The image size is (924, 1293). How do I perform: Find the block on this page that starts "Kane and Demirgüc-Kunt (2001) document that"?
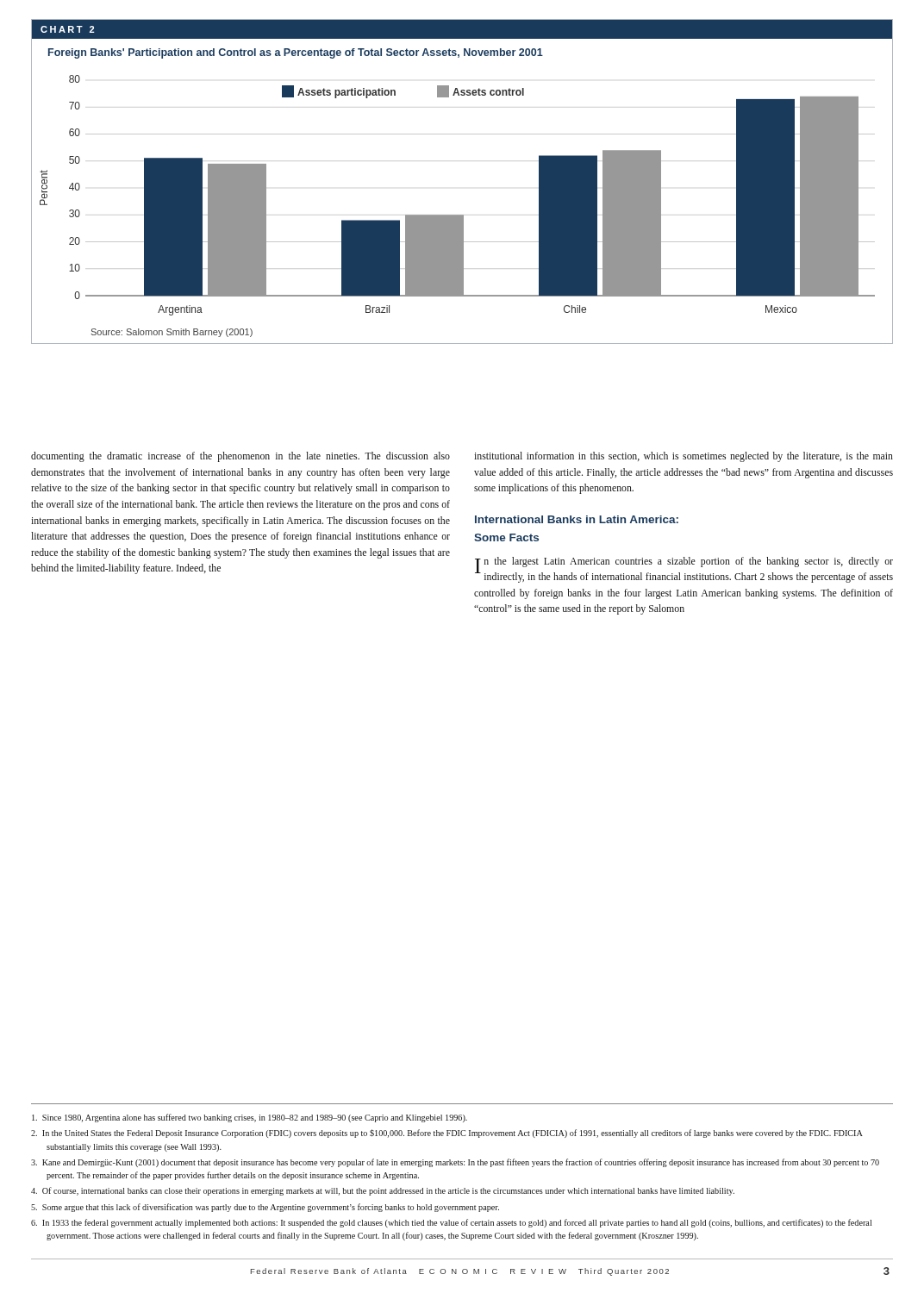click(455, 1169)
